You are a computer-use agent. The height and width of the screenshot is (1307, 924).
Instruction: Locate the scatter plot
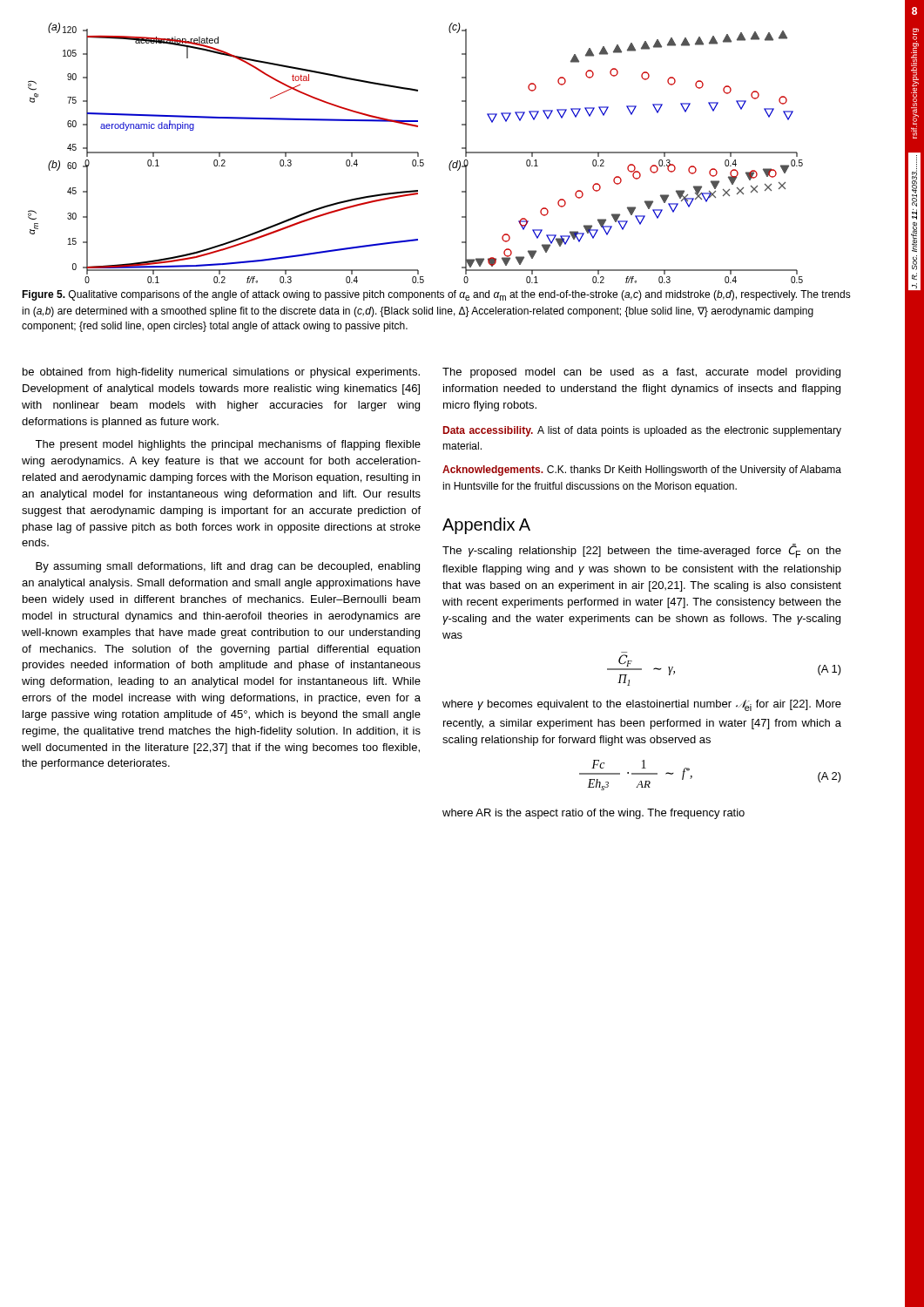pos(440,148)
